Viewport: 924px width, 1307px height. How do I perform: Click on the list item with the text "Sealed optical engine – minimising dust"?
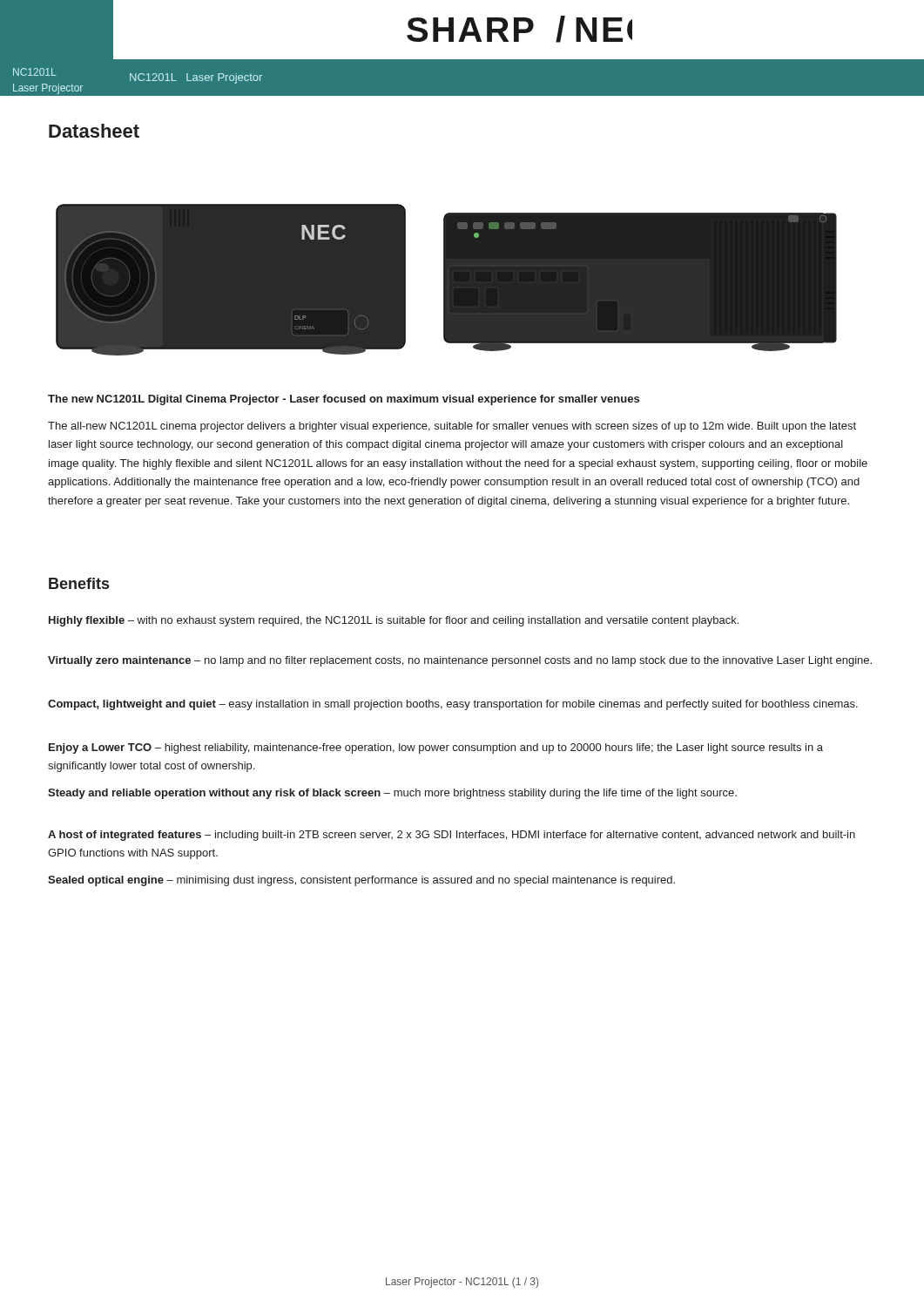362,880
